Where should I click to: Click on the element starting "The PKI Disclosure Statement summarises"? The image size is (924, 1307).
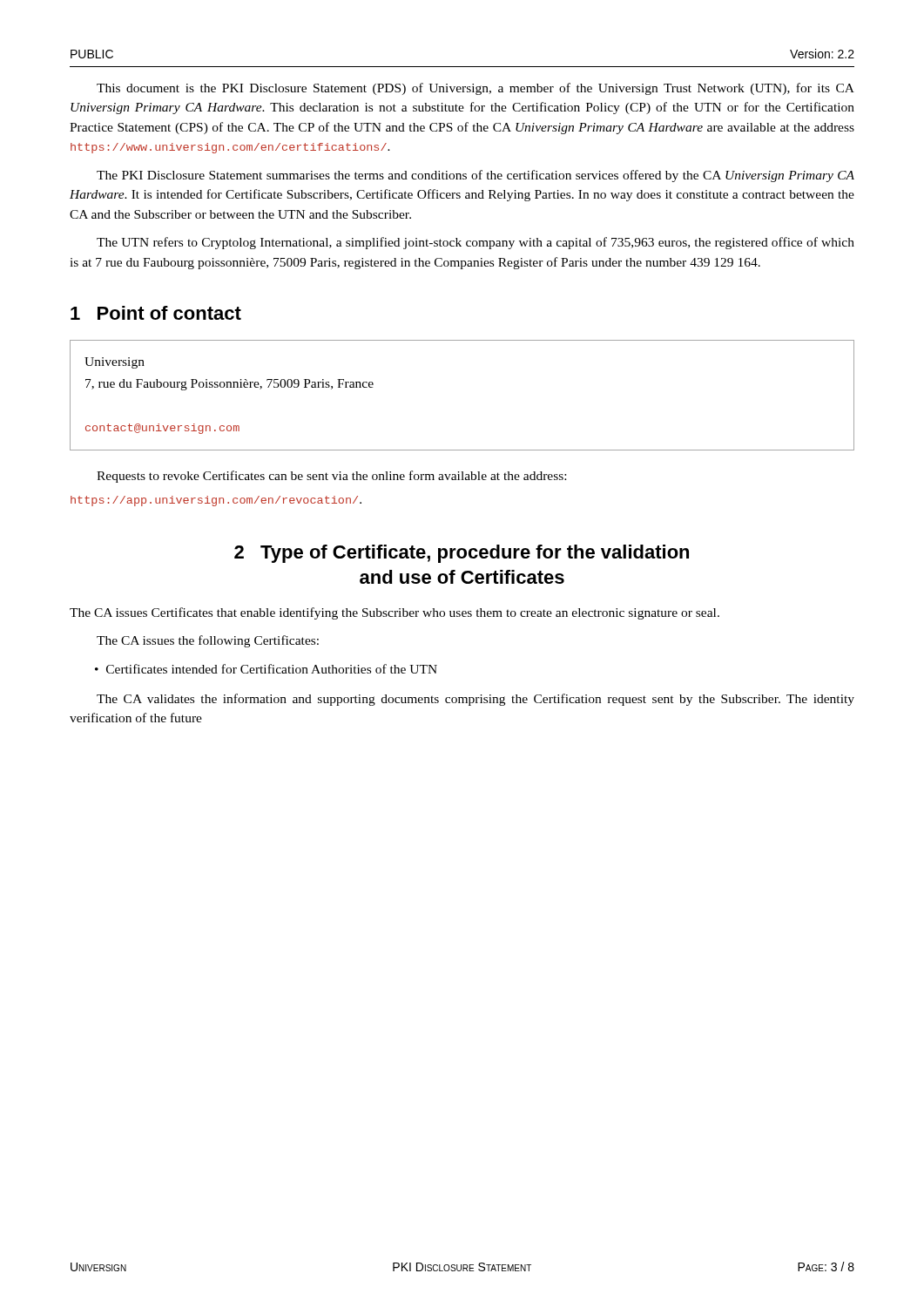(x=462, y=194)
